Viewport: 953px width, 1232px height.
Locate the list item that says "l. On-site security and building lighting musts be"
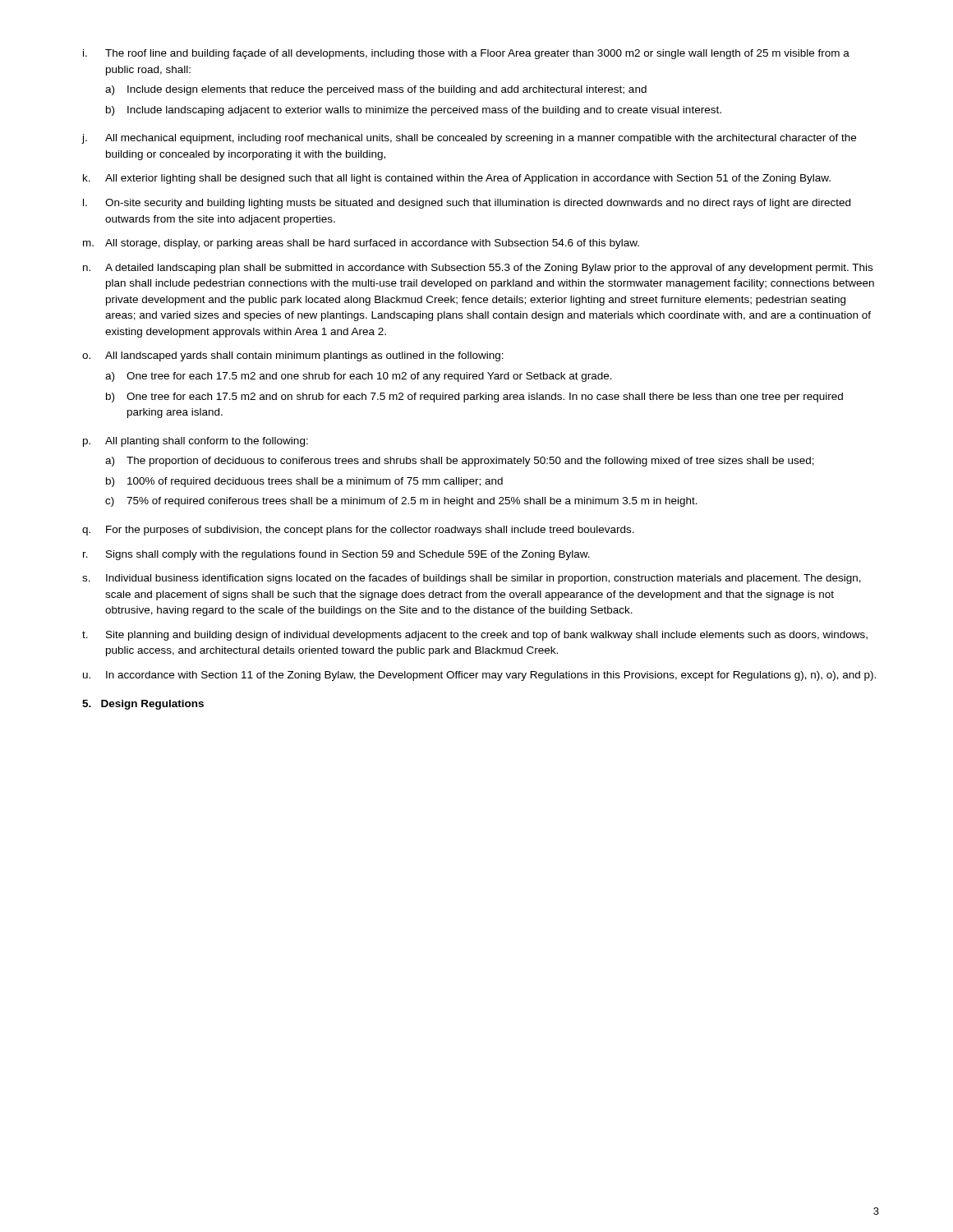(x=481, y=211)
